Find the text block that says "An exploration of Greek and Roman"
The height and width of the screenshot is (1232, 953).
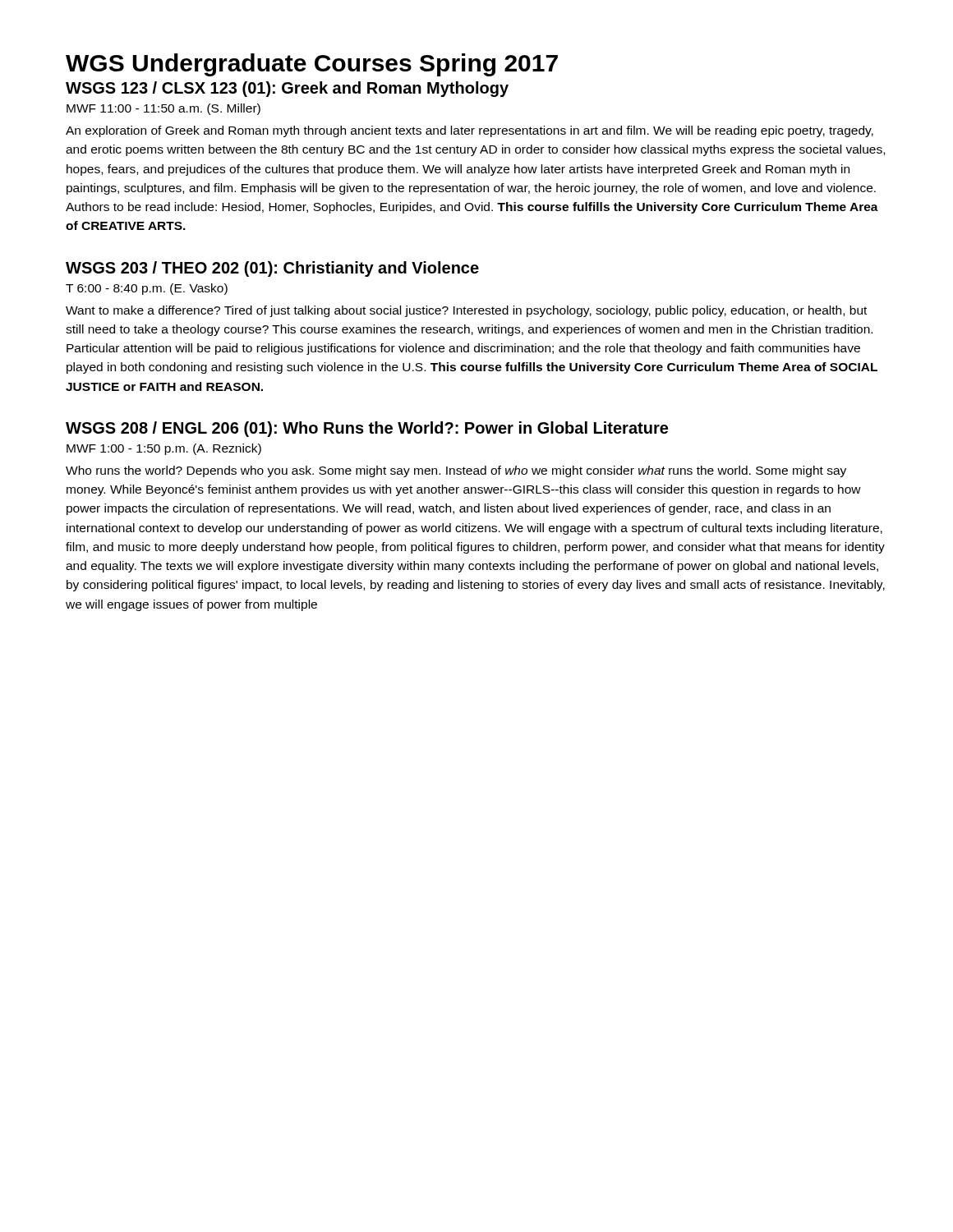click(476, 178)
